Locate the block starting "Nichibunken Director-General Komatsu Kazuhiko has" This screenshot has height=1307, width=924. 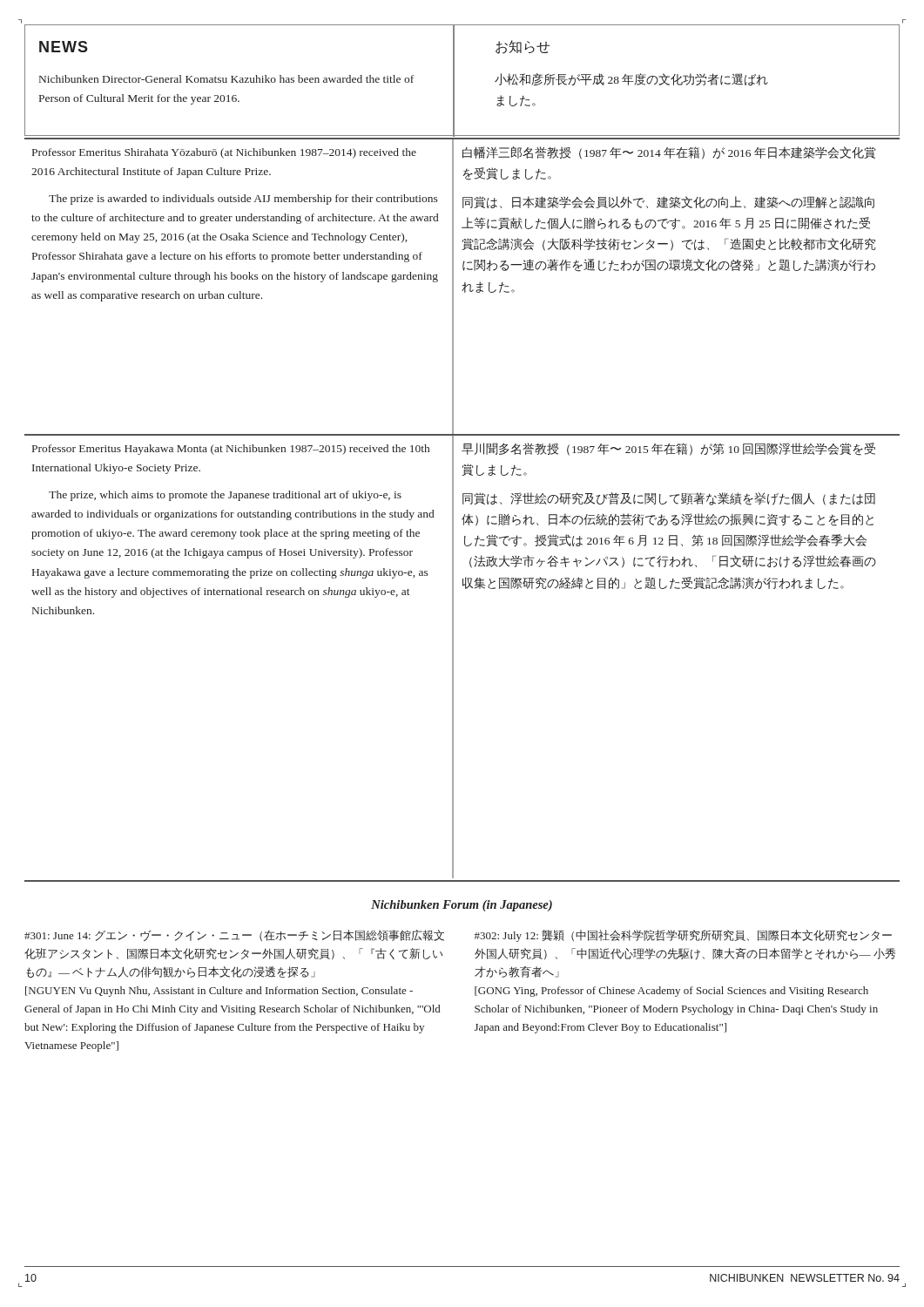(226, 89)
